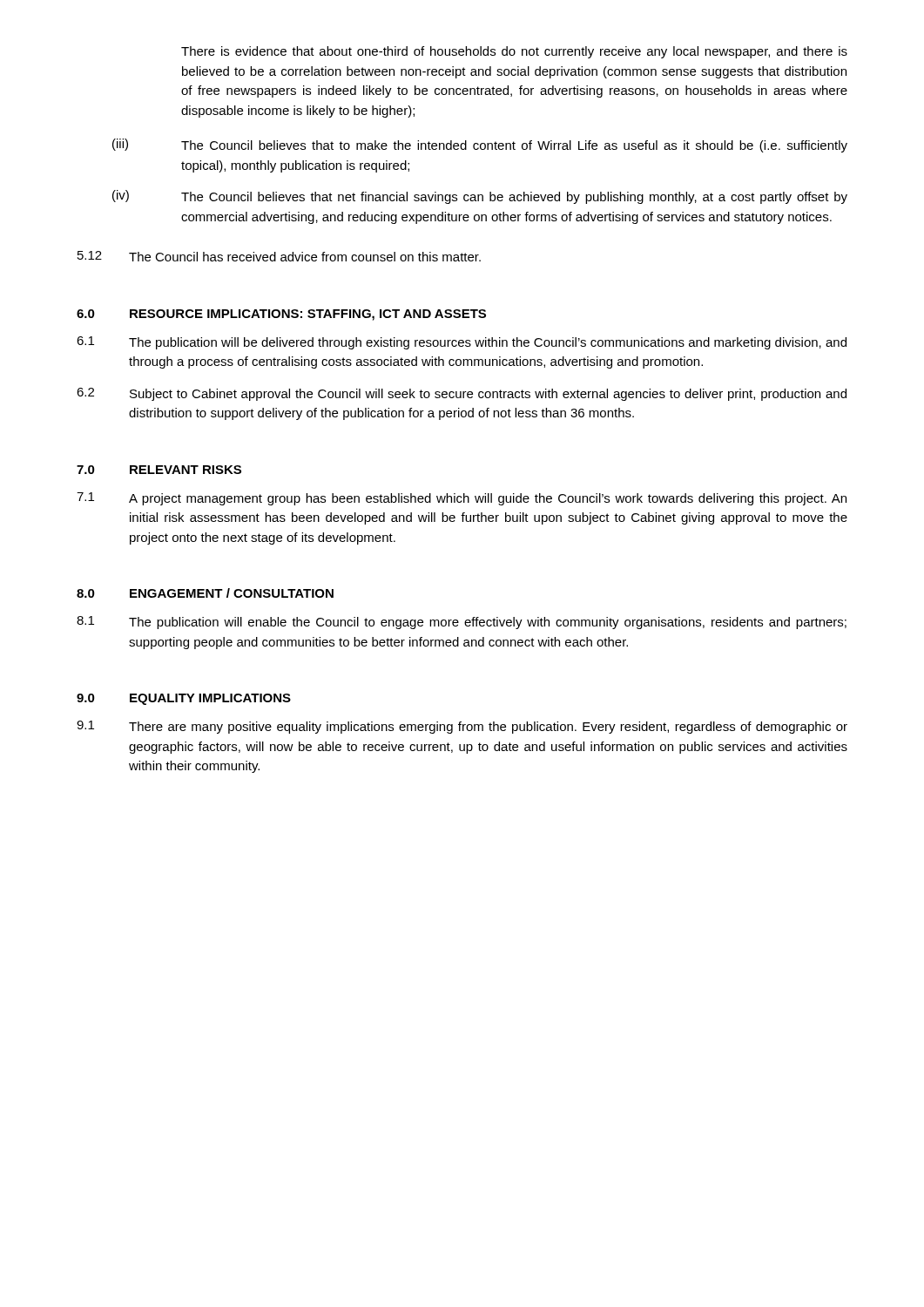Click on the text block containing "1 A project management group"
Image resolution: width=924 pixels, height=1307 pixels.
[462, 518]
